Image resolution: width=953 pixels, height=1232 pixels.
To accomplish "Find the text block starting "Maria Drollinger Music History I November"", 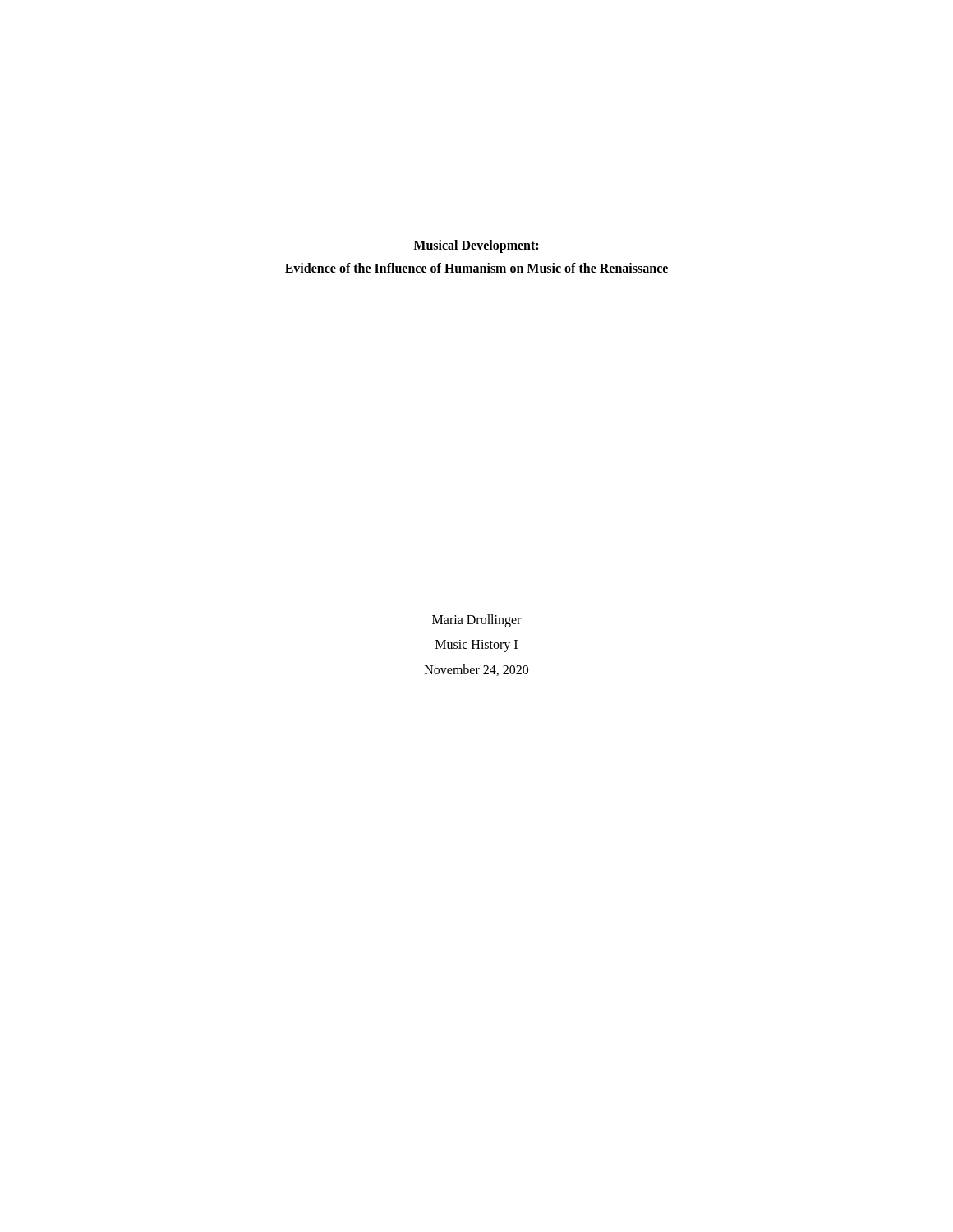I will 476,645.
